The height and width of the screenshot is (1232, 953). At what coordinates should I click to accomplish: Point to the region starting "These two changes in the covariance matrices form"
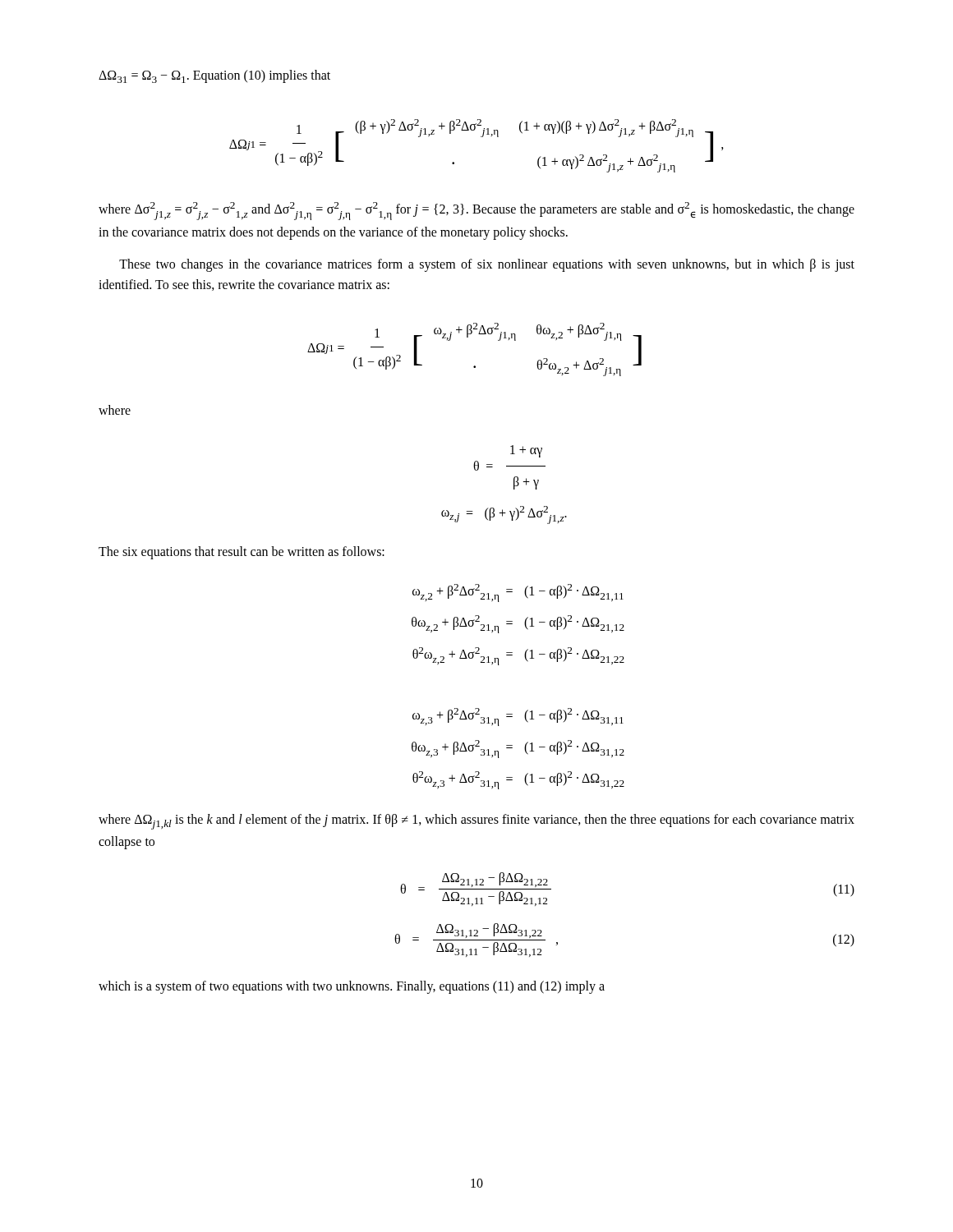point(476,274)
